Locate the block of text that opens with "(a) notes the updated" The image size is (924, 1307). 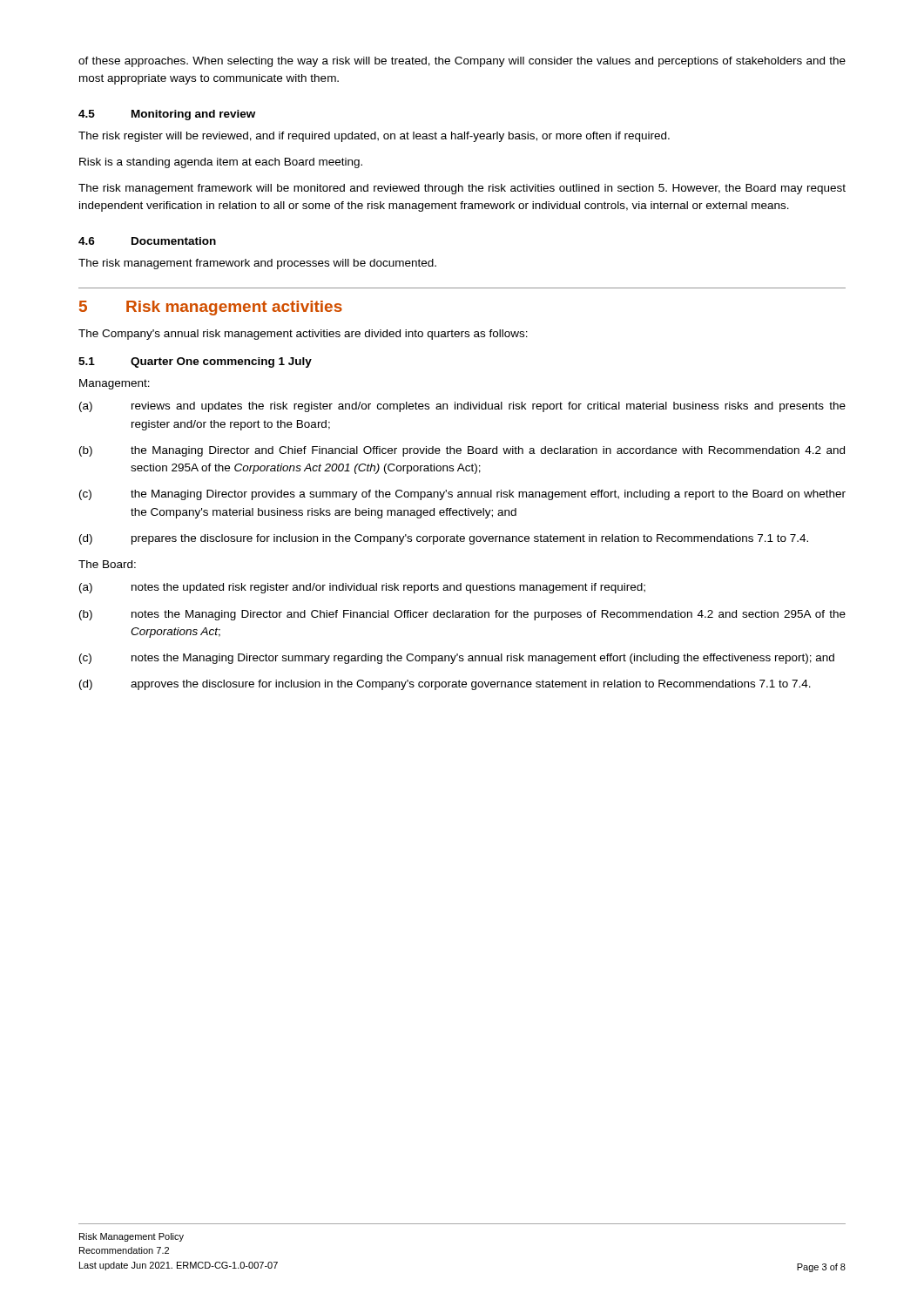[x=462, y=588]
